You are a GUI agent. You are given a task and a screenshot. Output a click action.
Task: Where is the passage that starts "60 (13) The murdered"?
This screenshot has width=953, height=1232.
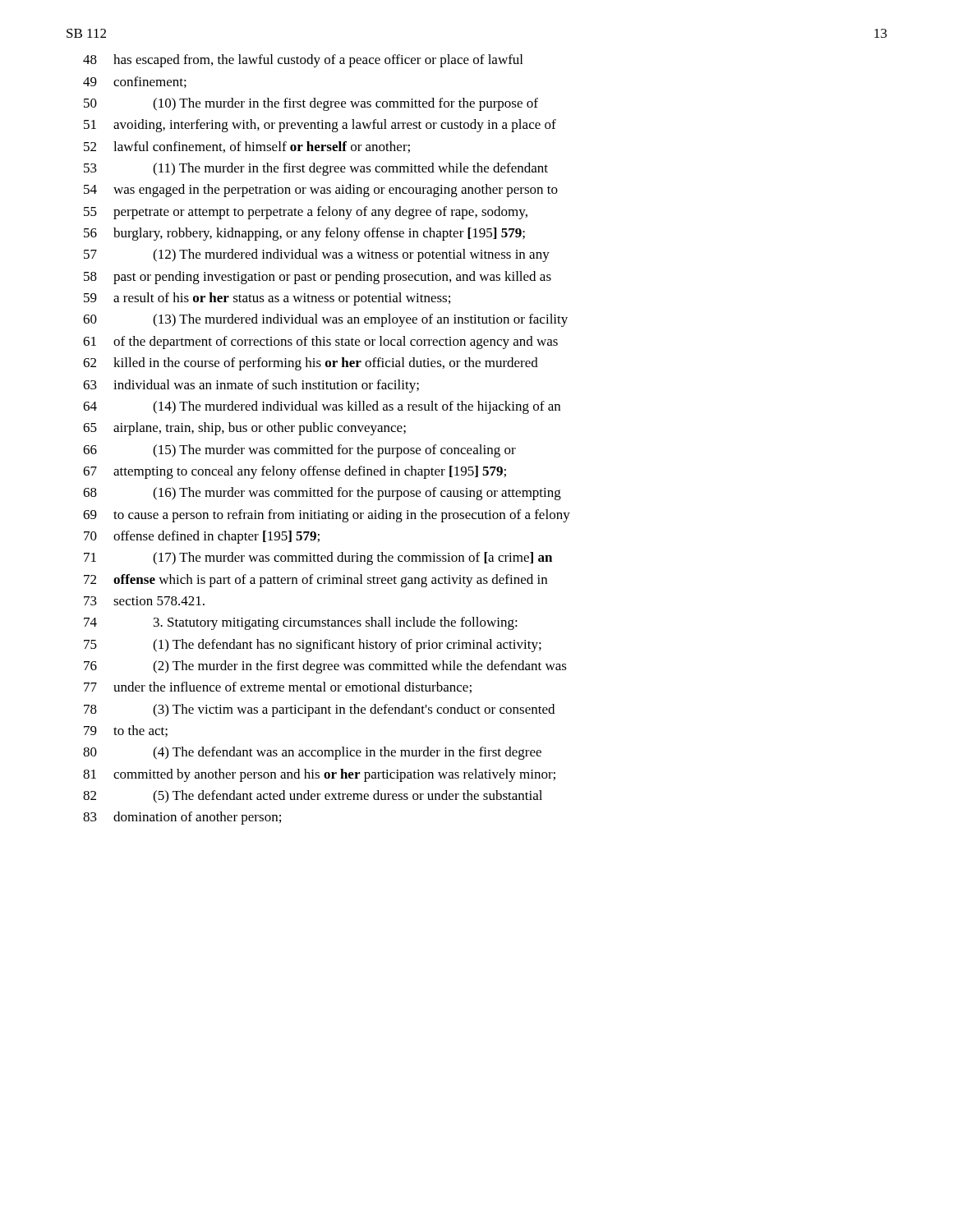476,352
